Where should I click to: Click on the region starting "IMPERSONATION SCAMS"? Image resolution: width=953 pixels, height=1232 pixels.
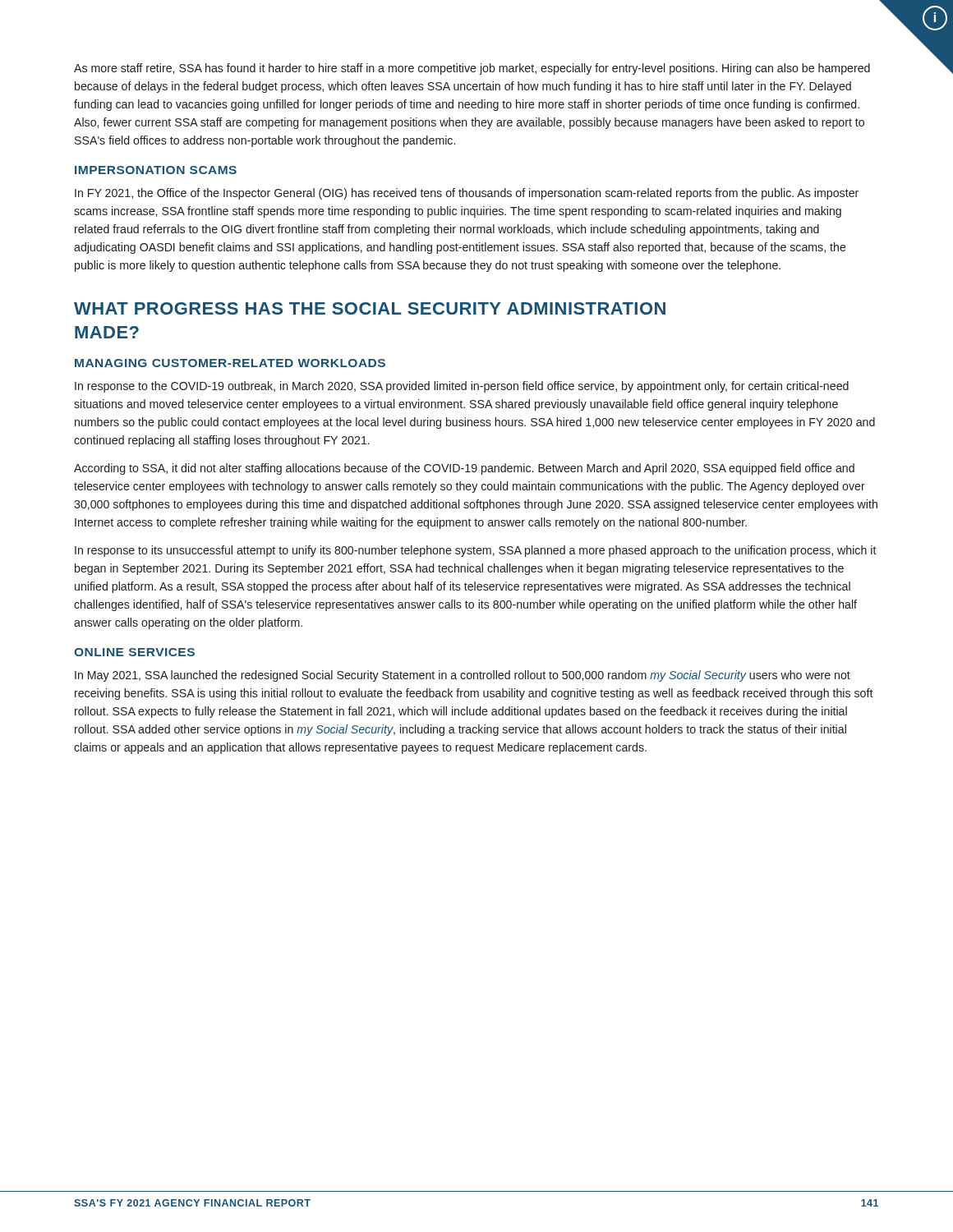156,170
